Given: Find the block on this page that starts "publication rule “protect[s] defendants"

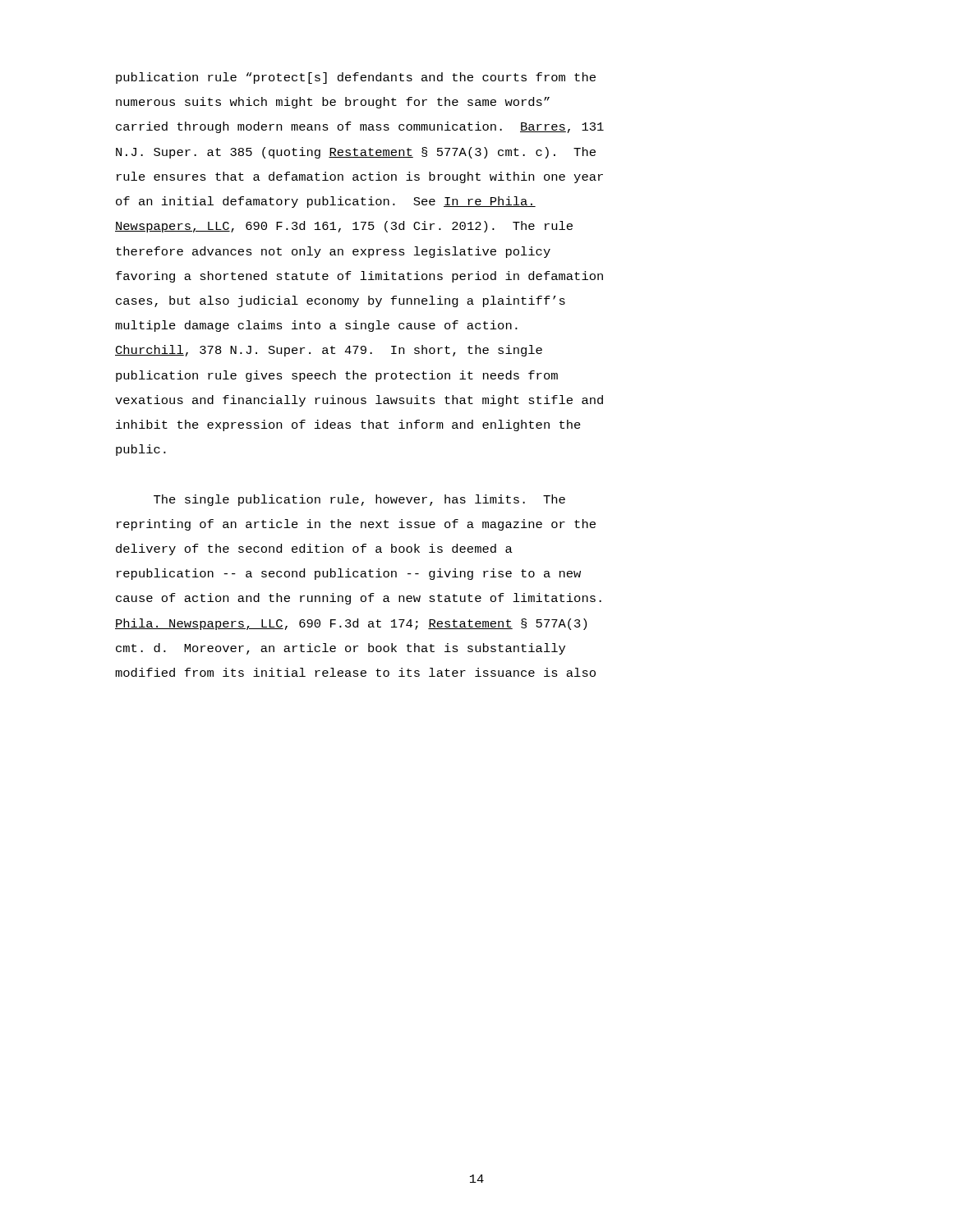Looking at the screenshot, I should tap(360, 264).
